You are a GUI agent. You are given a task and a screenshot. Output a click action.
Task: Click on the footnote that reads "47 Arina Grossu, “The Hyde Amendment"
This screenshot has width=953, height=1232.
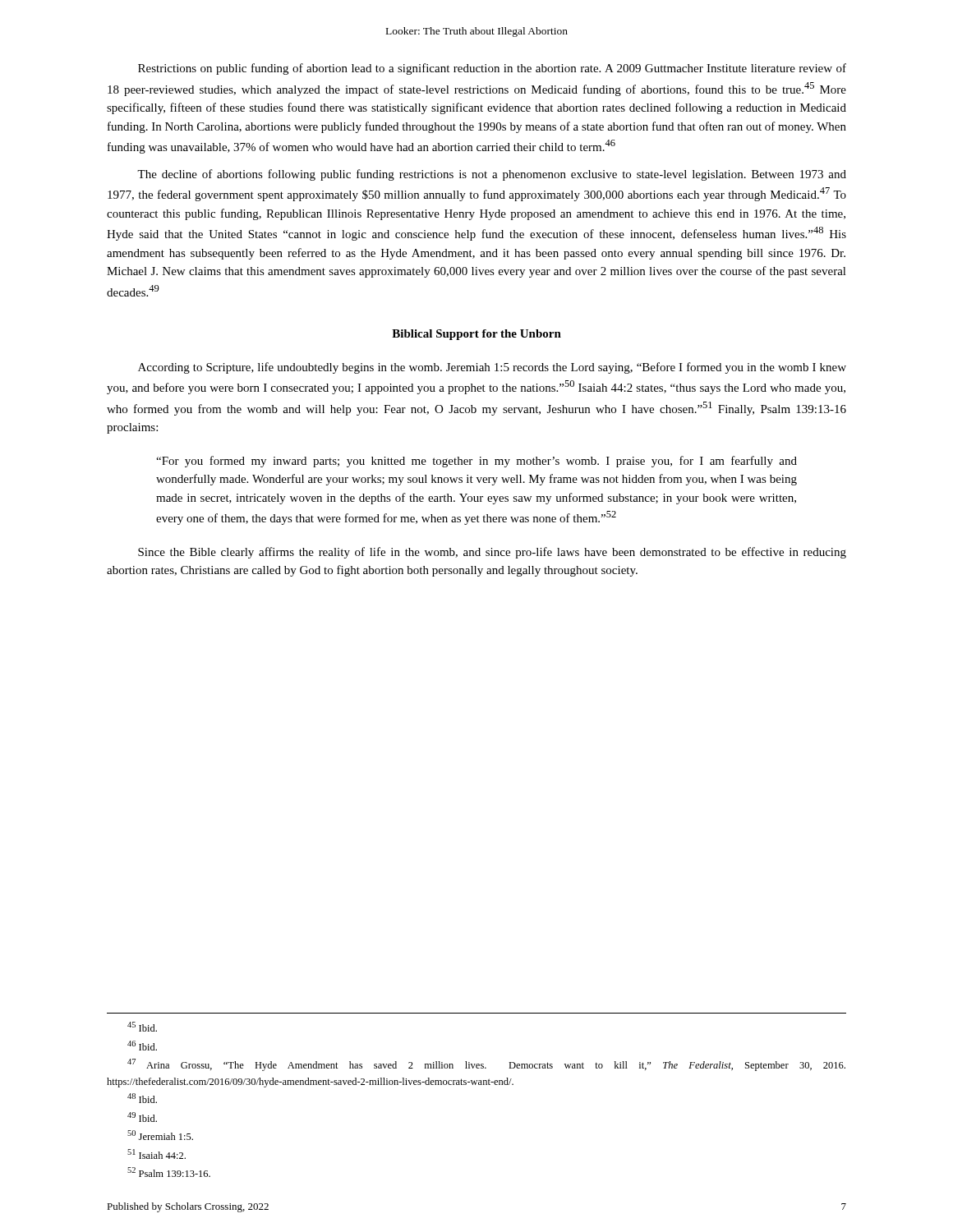tap(476, 1072)
